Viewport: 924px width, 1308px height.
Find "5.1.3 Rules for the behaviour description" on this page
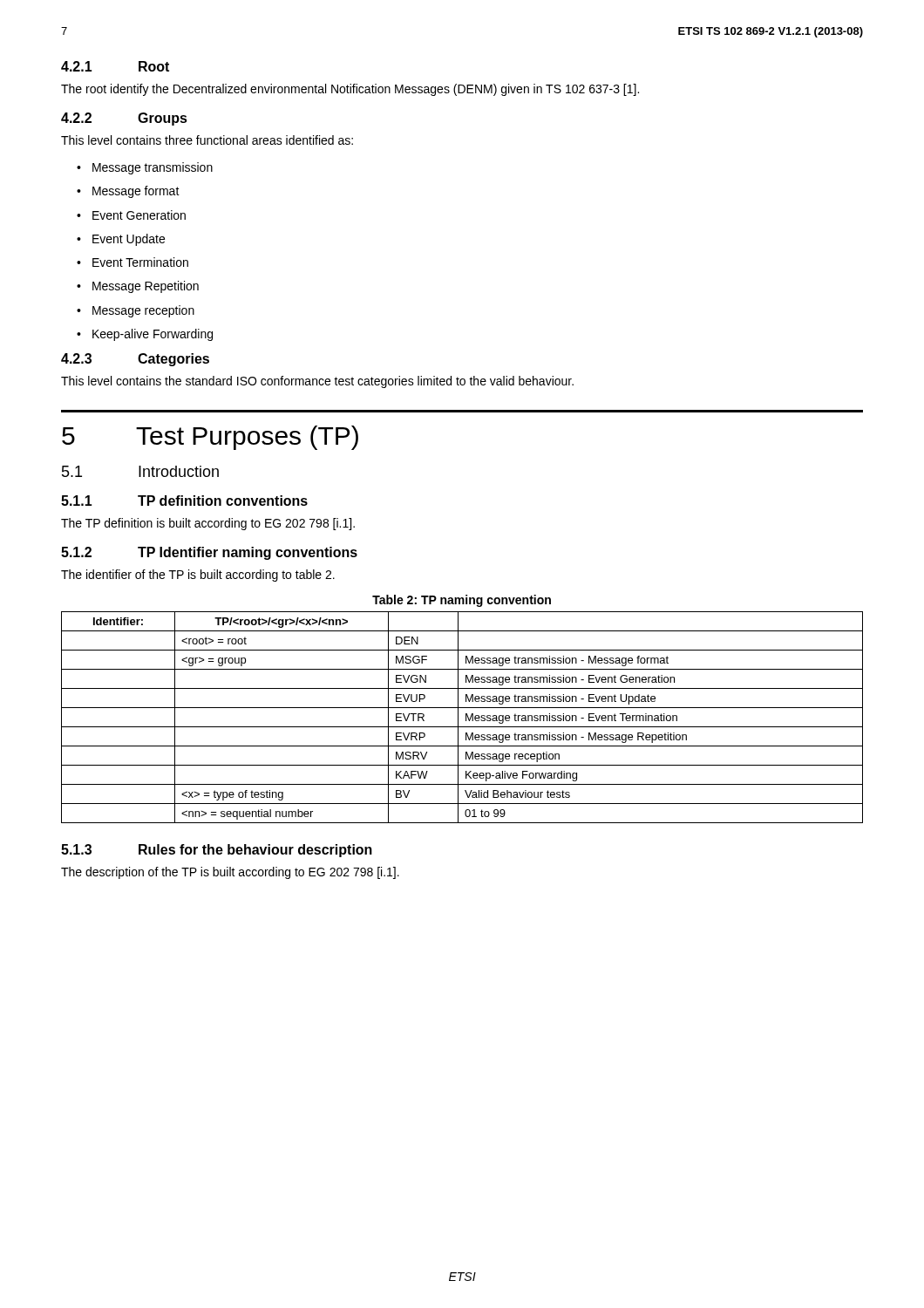pos(217,850)
